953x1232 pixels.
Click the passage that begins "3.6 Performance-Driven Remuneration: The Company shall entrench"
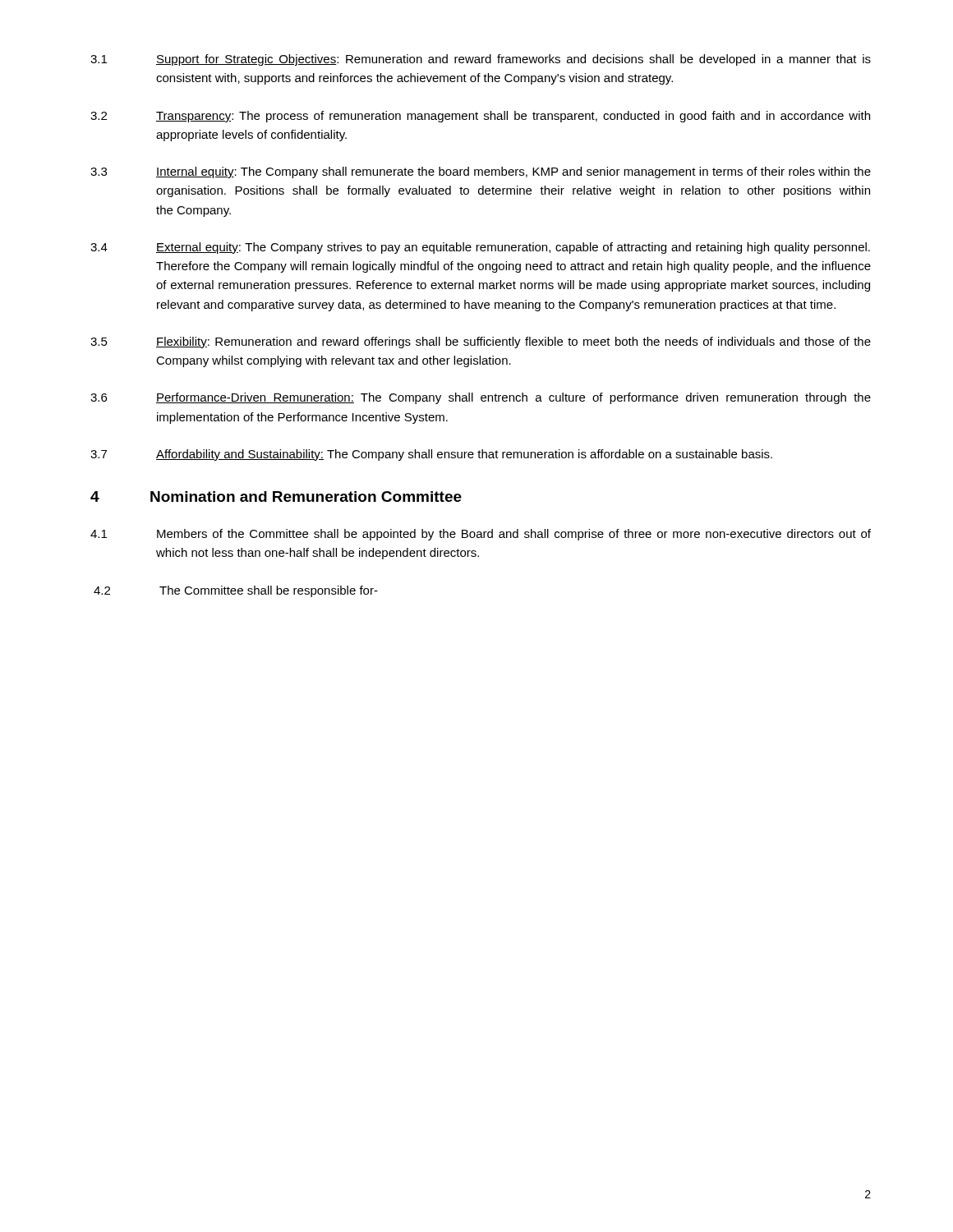pyautogui.click(x=481, y=407)
